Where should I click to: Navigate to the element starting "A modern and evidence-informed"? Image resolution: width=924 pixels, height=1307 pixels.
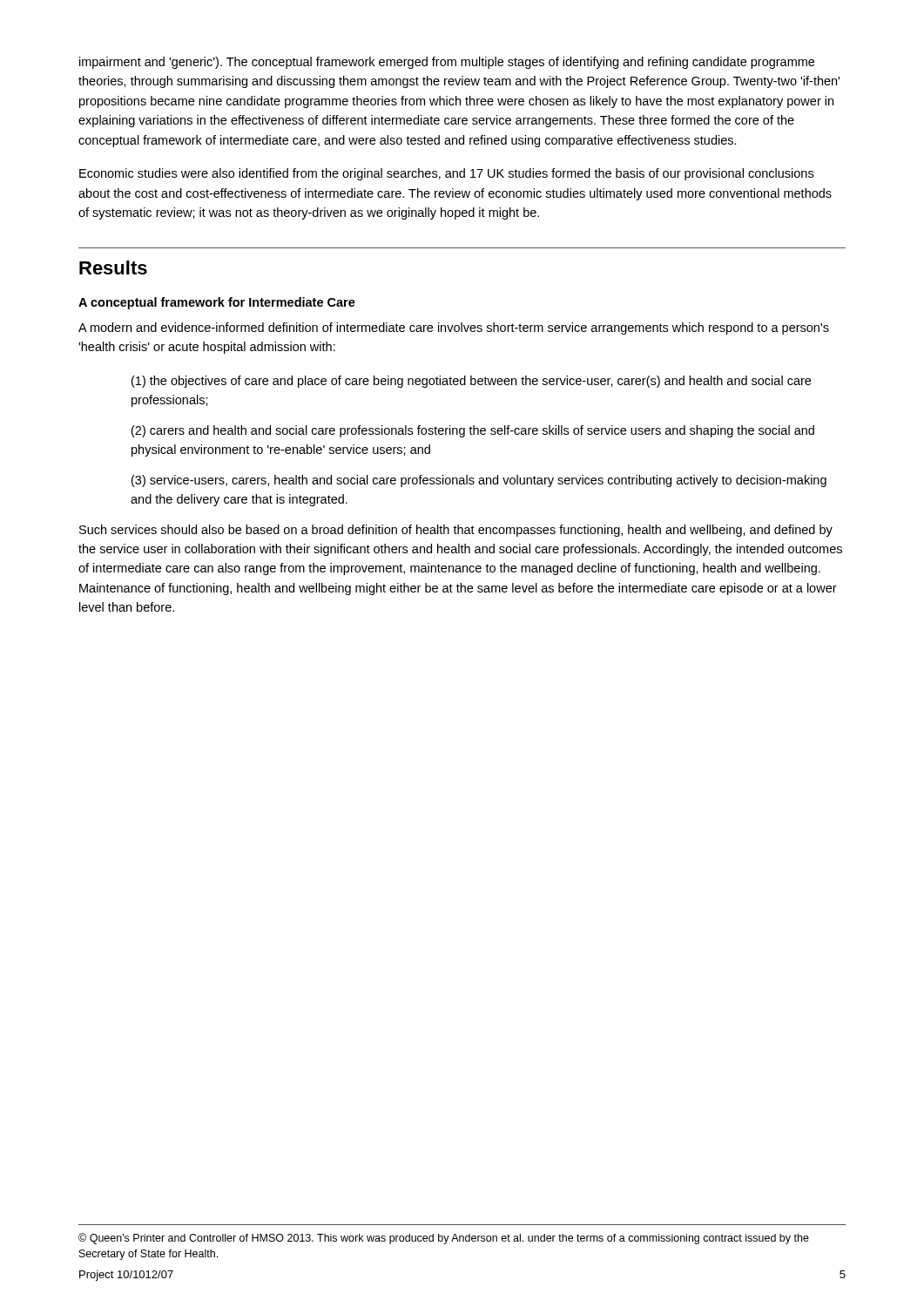454,337
